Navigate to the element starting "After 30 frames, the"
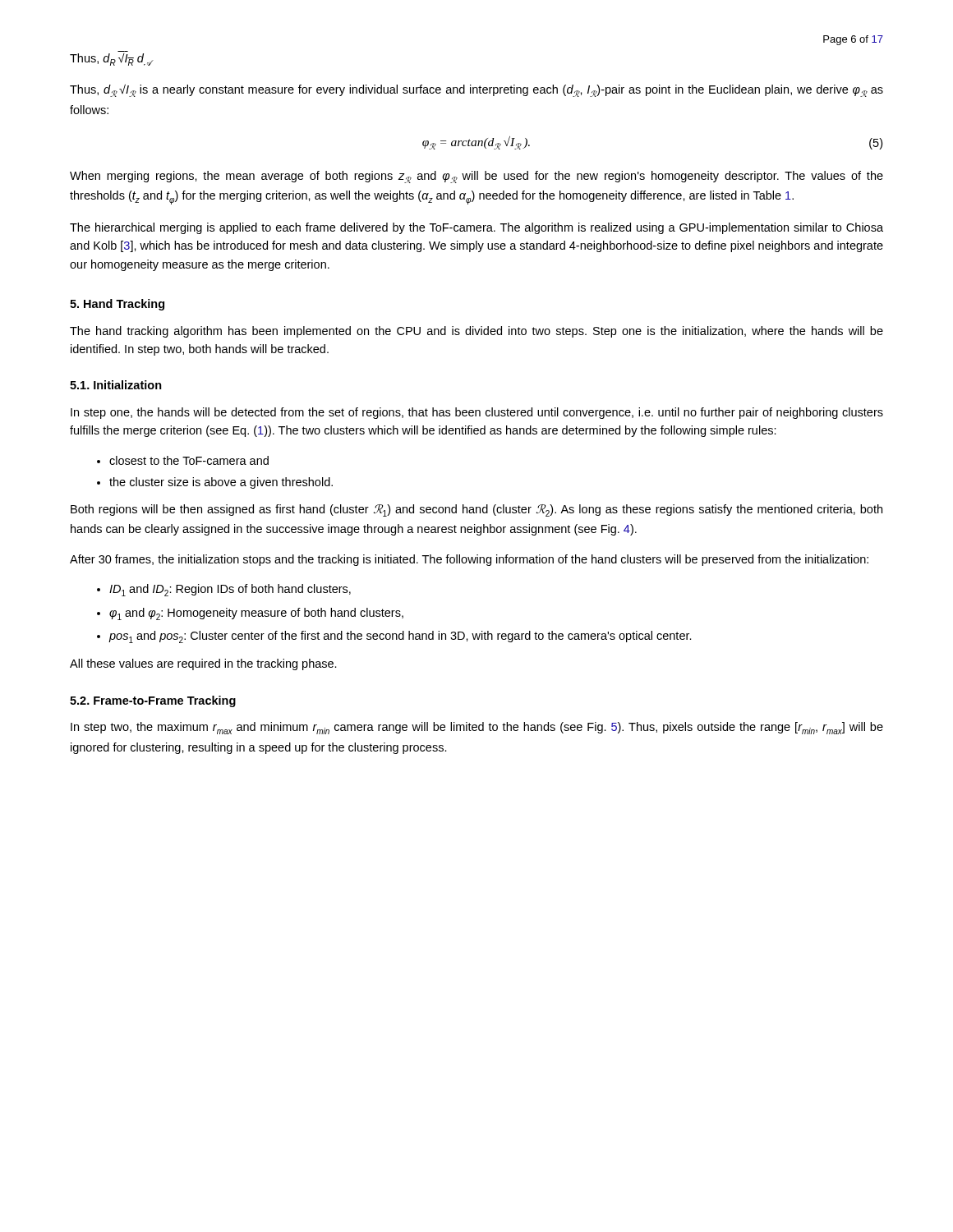 [x=476, y=559]
